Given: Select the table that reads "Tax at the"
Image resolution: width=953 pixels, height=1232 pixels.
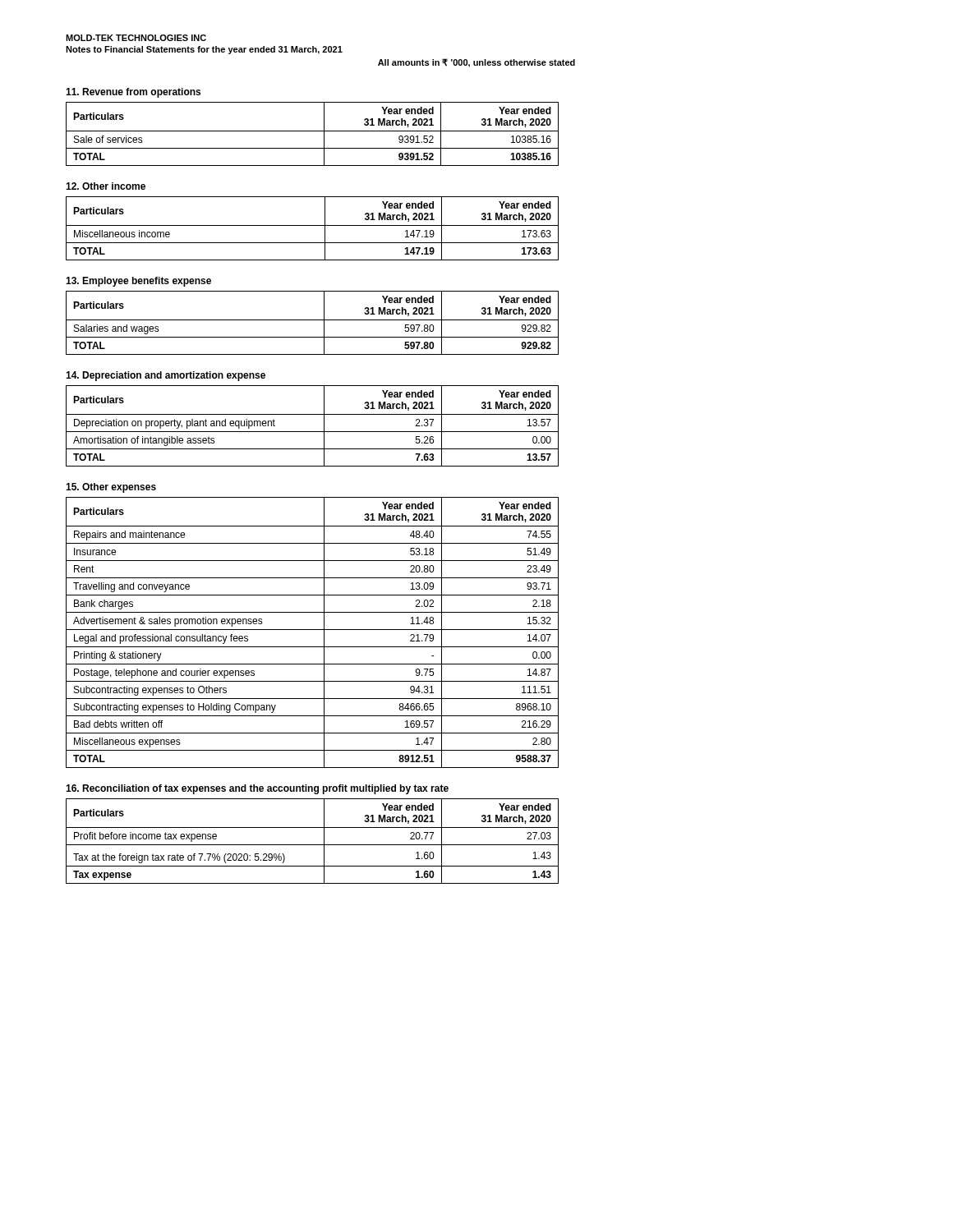Looking at the screenshot, I should tap(476, 841).
